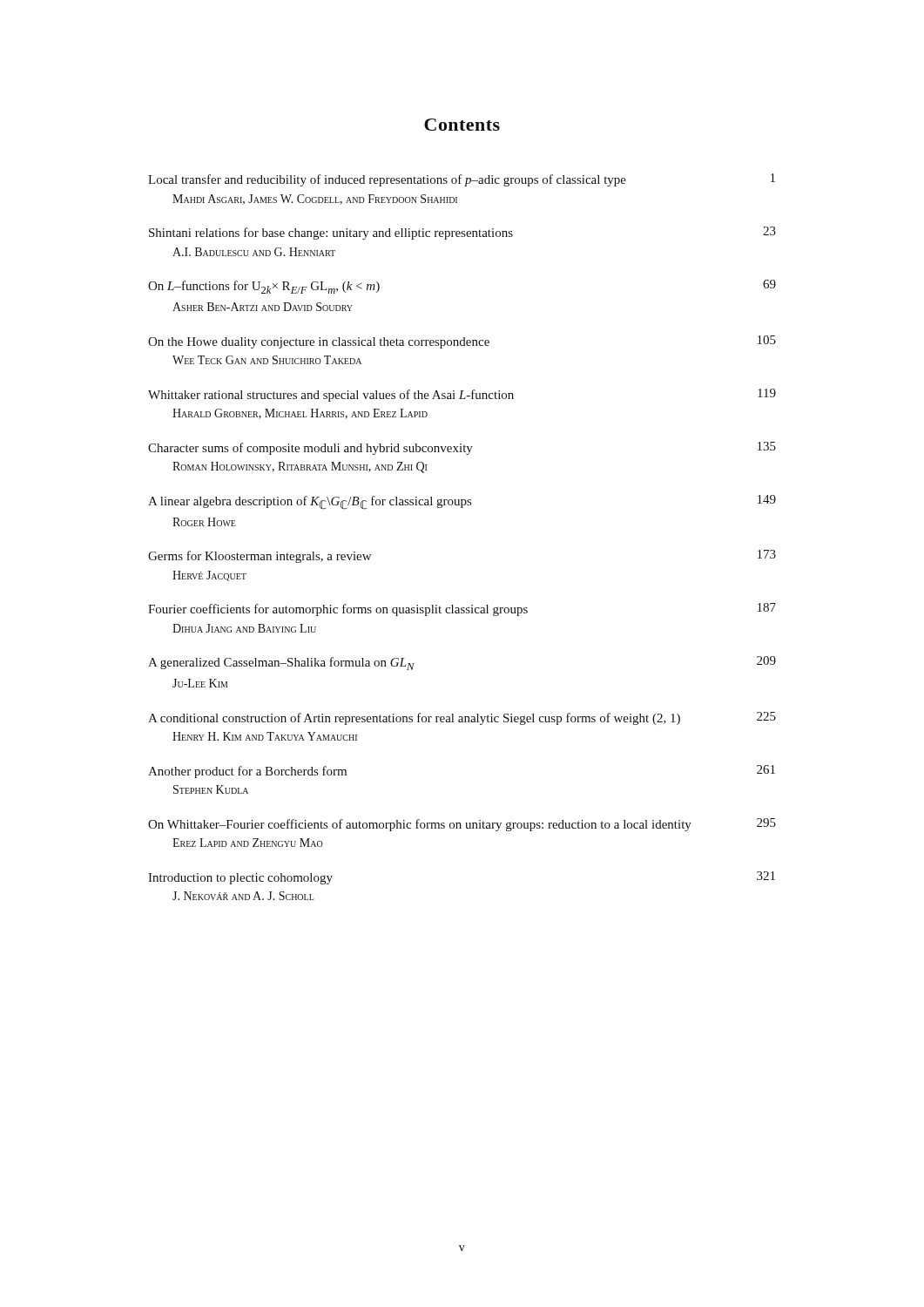This screenshot has width=924, height=1307.
Task: Find the block on this page that starts "Fourier coefficients for automorphic forms"
Action: (462, 619)
